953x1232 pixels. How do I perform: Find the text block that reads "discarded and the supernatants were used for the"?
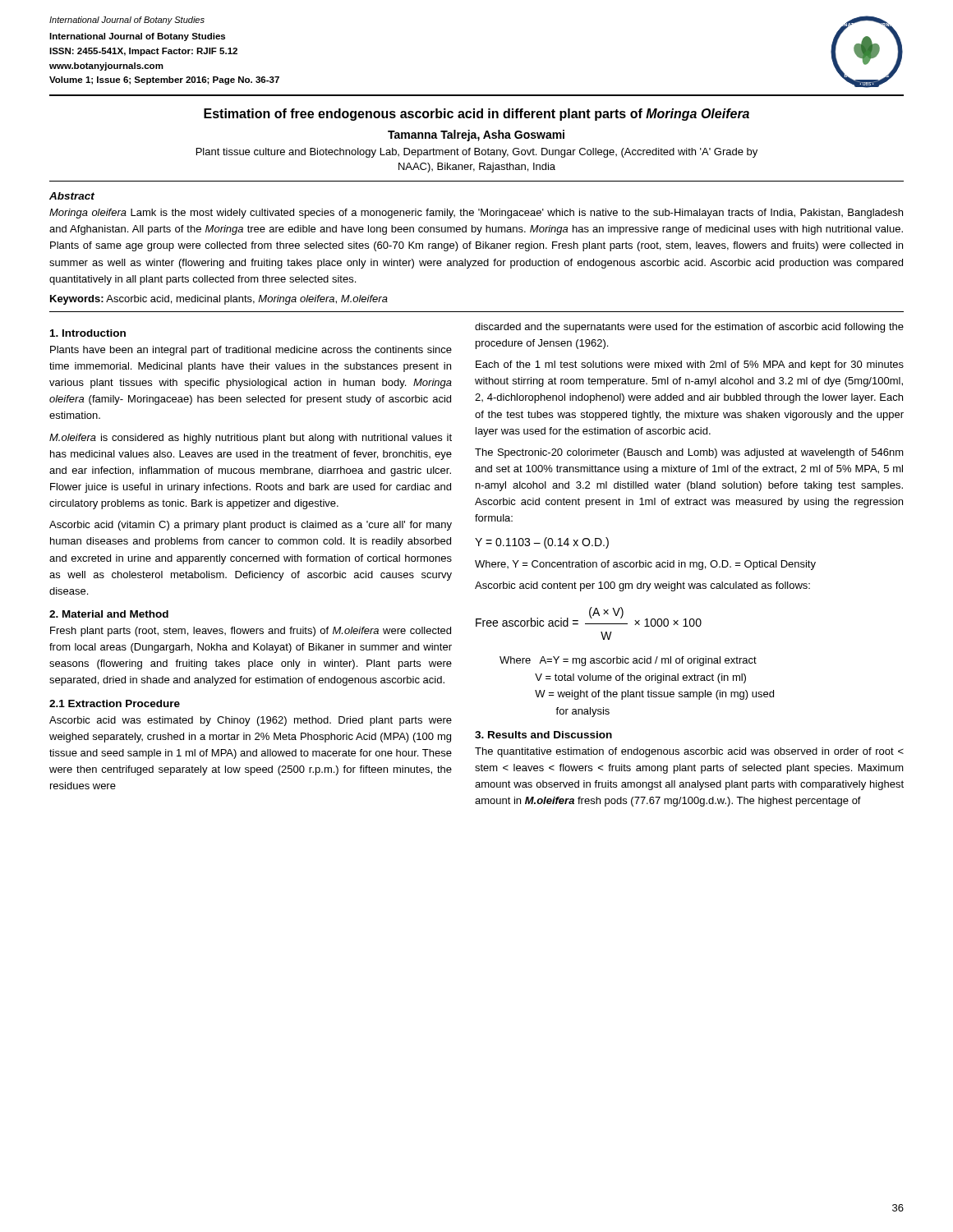coord(689,335)
